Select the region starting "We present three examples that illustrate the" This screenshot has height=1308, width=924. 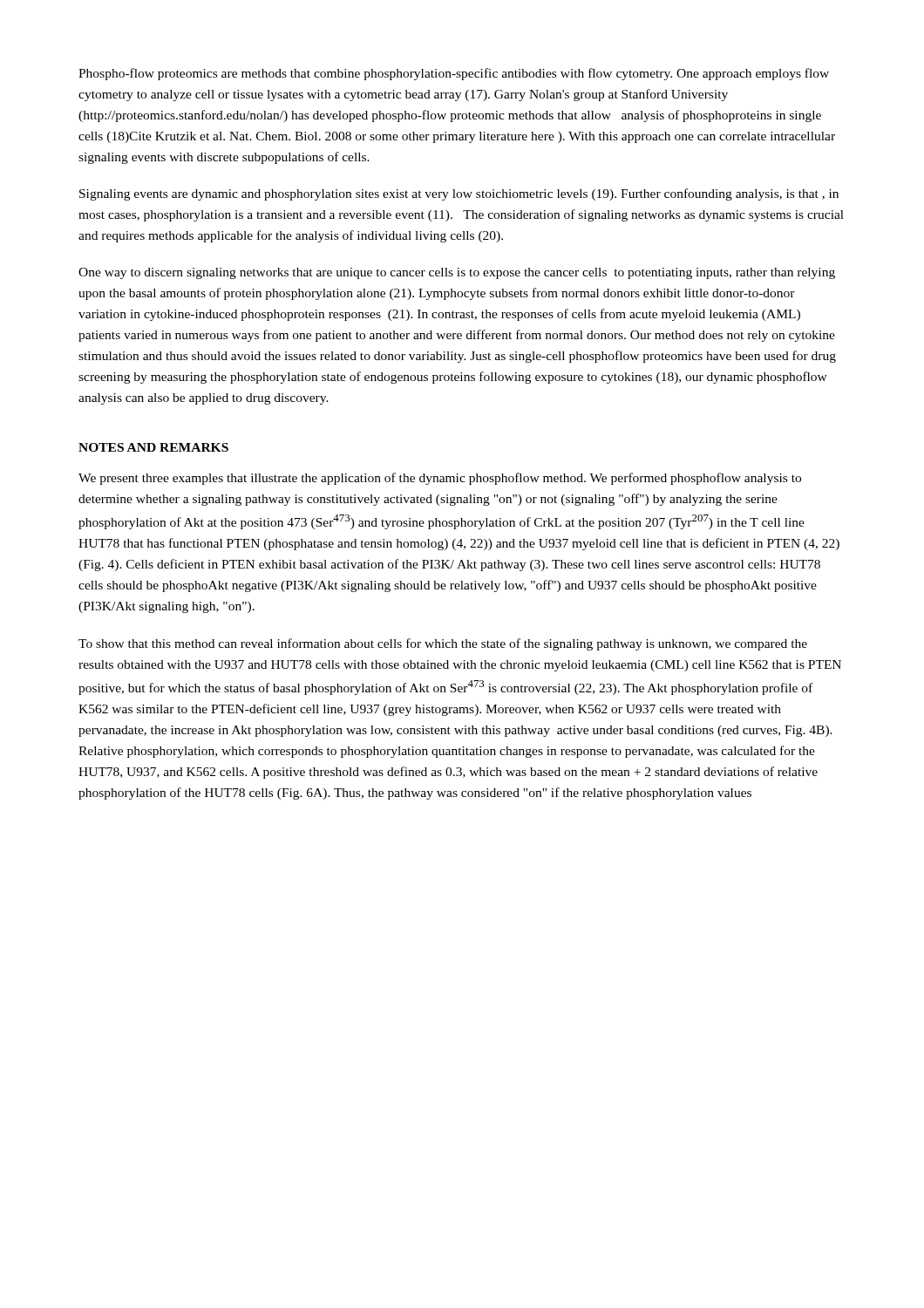click(459, 542)
